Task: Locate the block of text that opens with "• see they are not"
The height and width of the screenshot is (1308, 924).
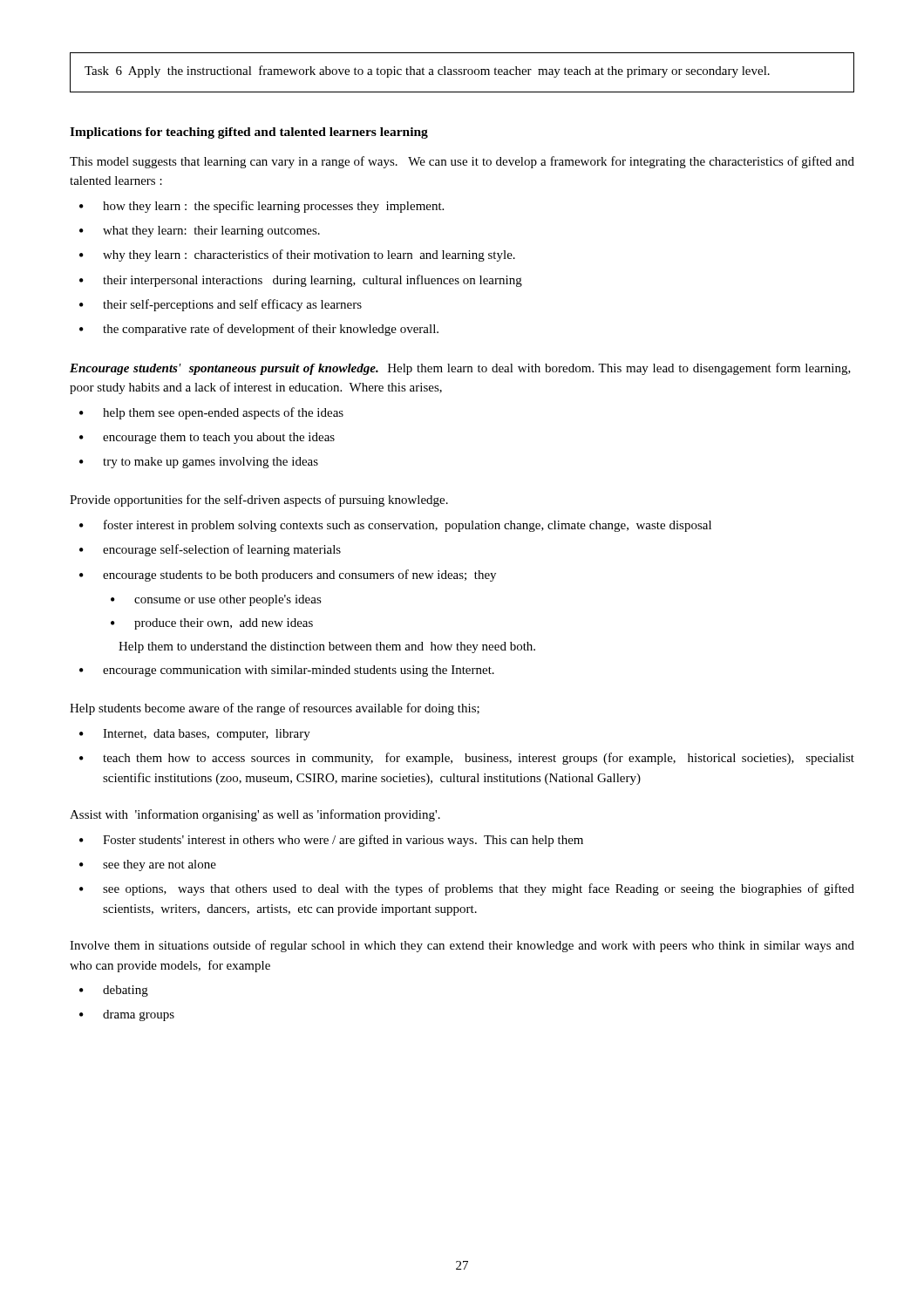Action: pos(148,865)
